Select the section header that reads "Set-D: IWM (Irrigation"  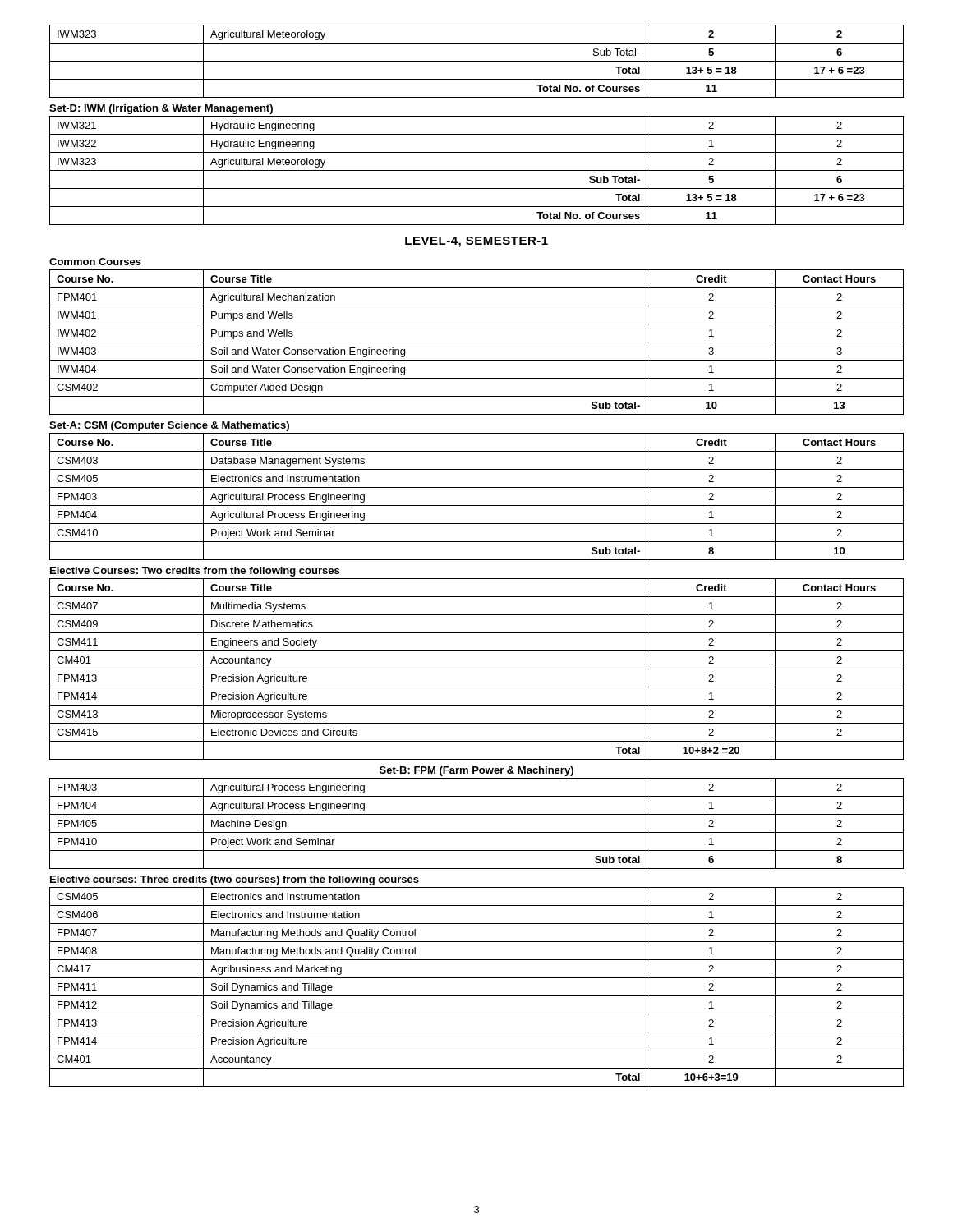161,108
